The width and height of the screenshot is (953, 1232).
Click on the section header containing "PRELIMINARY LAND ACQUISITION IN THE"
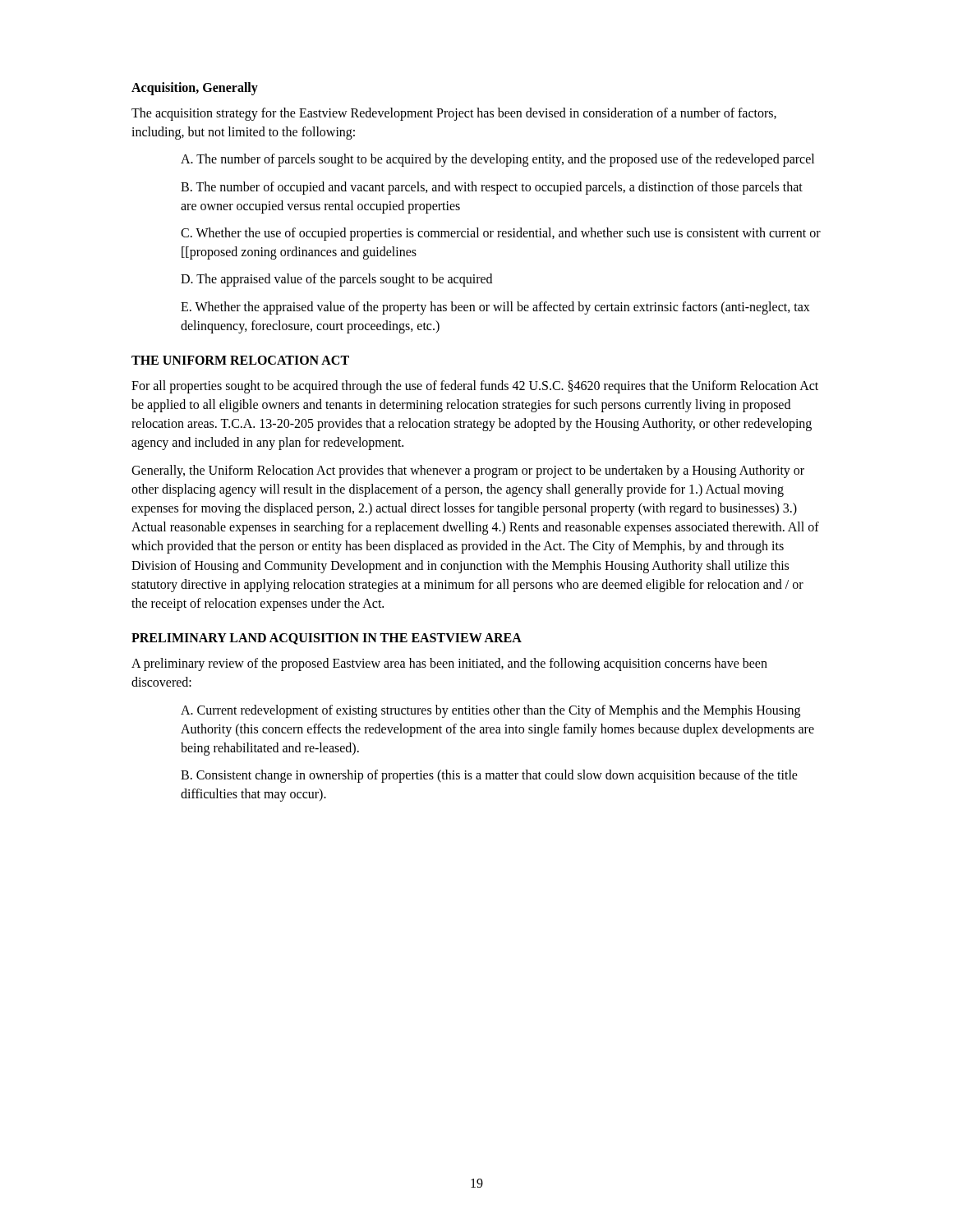click(x=326, y=638)
